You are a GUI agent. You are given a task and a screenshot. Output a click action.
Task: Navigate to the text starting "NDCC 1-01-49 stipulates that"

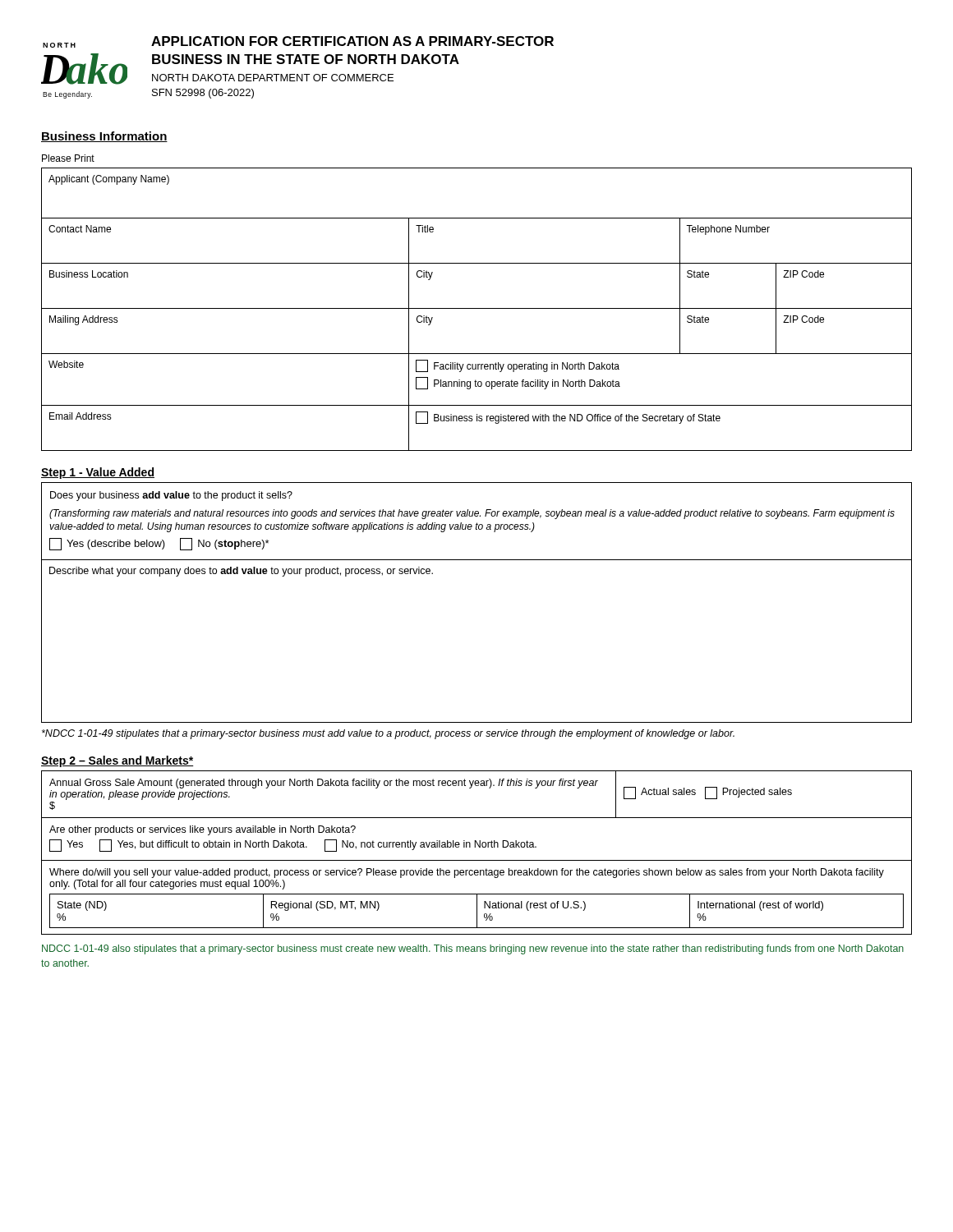pos(476,733)
